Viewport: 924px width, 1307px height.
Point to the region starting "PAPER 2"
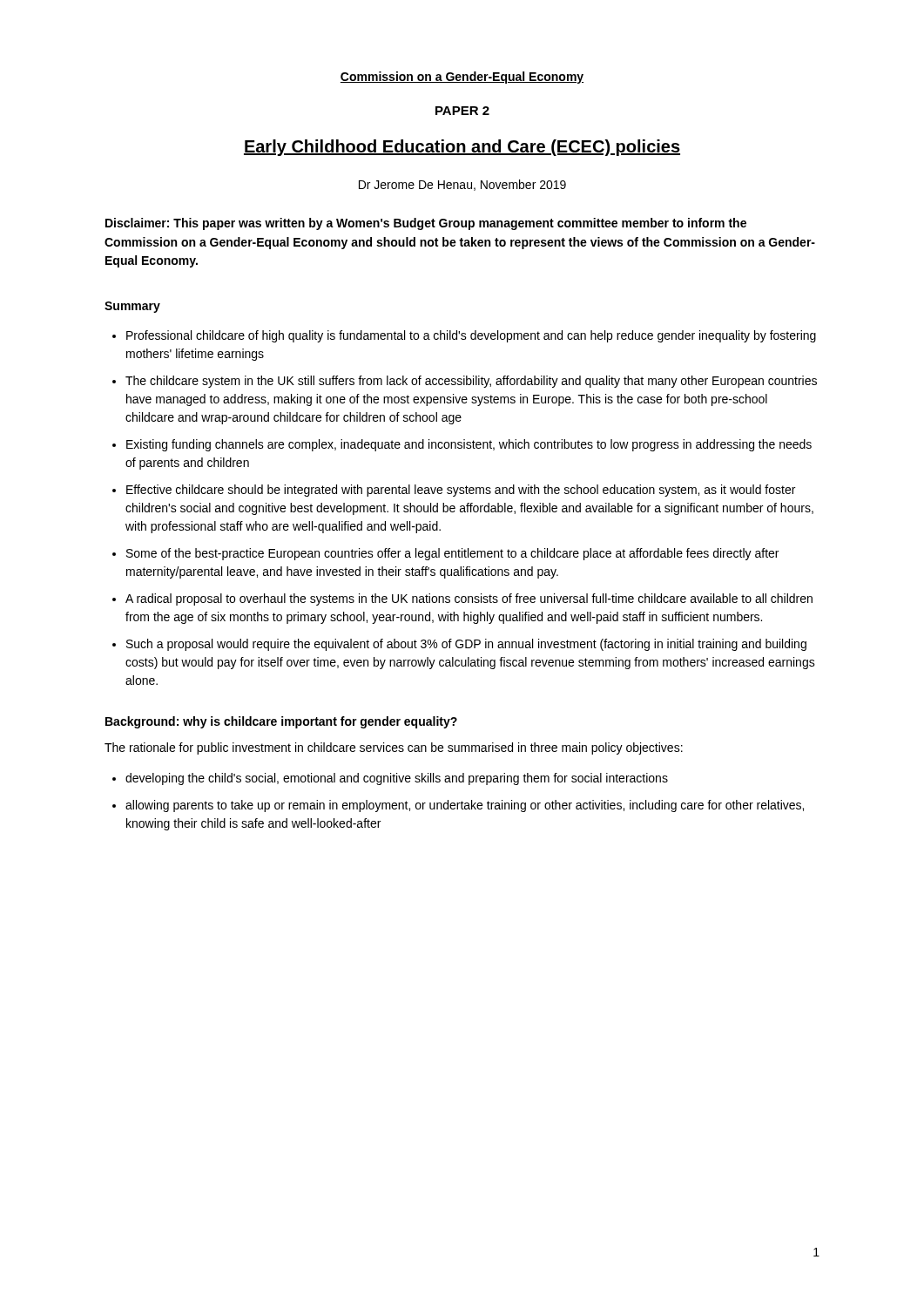[462, 110]
